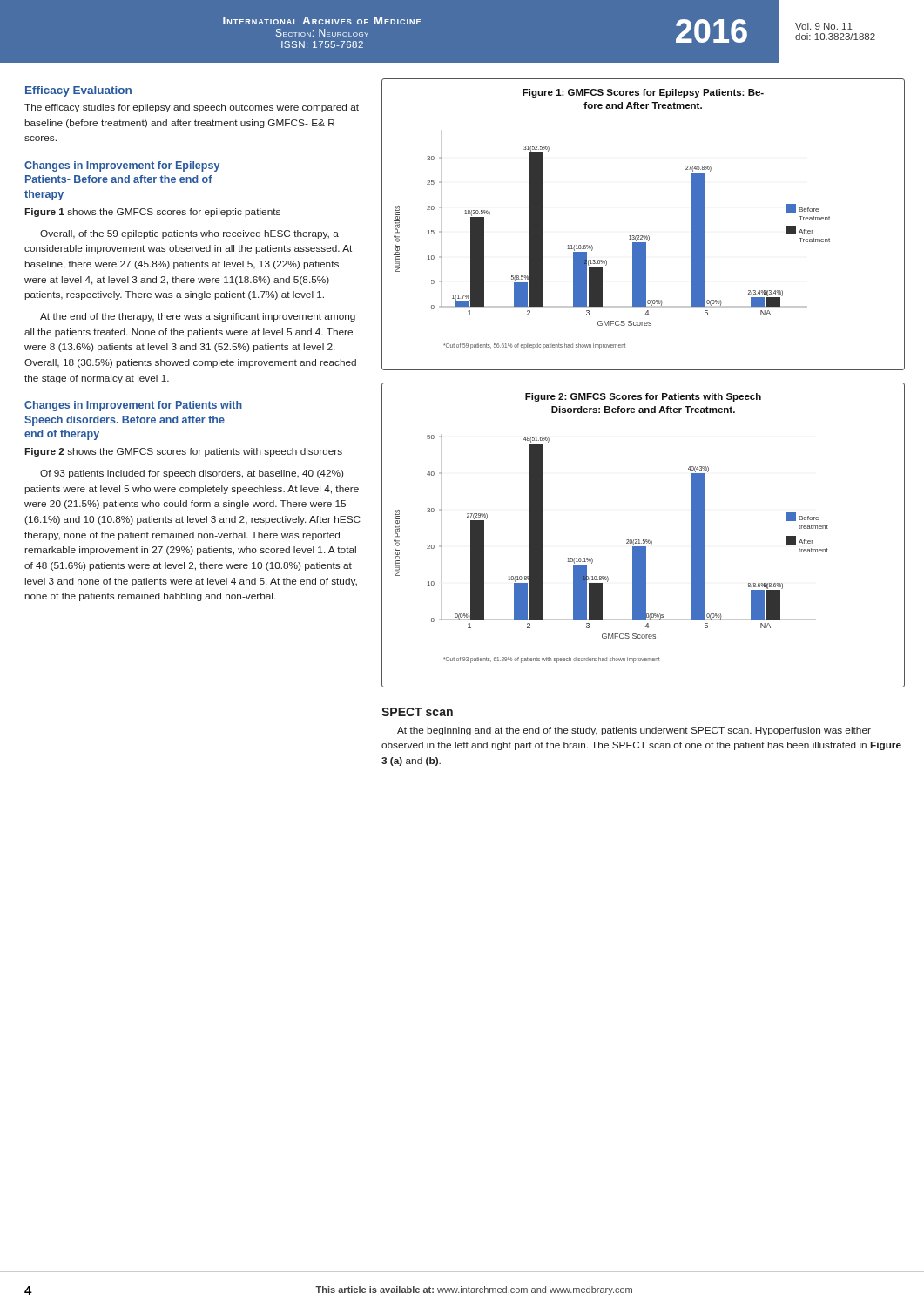
Task: Click on the region starting "Changes in Improvement for Patients withSpeech disorders."
Action: pyautogui.click(x=192, y=420)
